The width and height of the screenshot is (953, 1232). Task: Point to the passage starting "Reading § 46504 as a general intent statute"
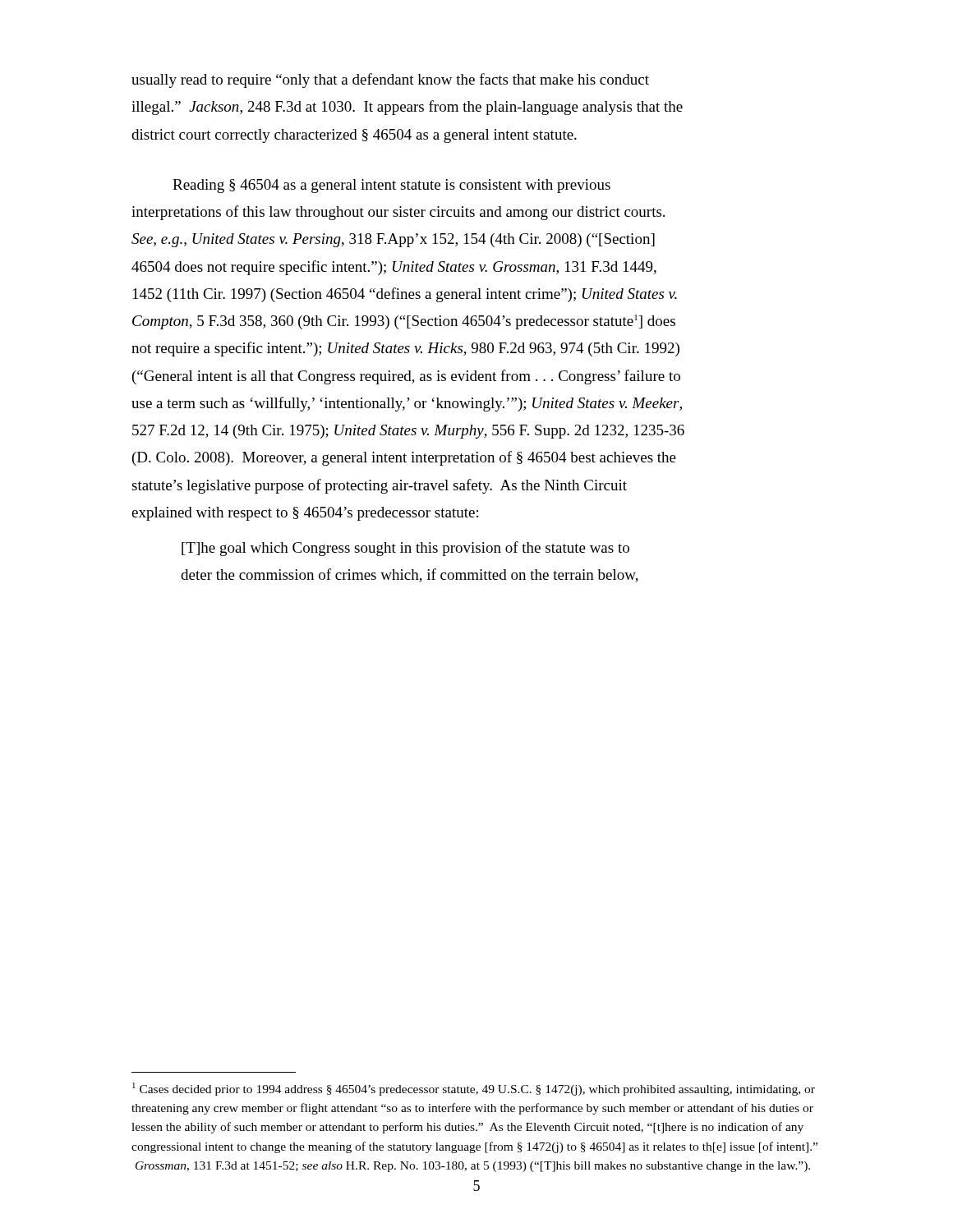pyautogui.click(x=476, y=348)
